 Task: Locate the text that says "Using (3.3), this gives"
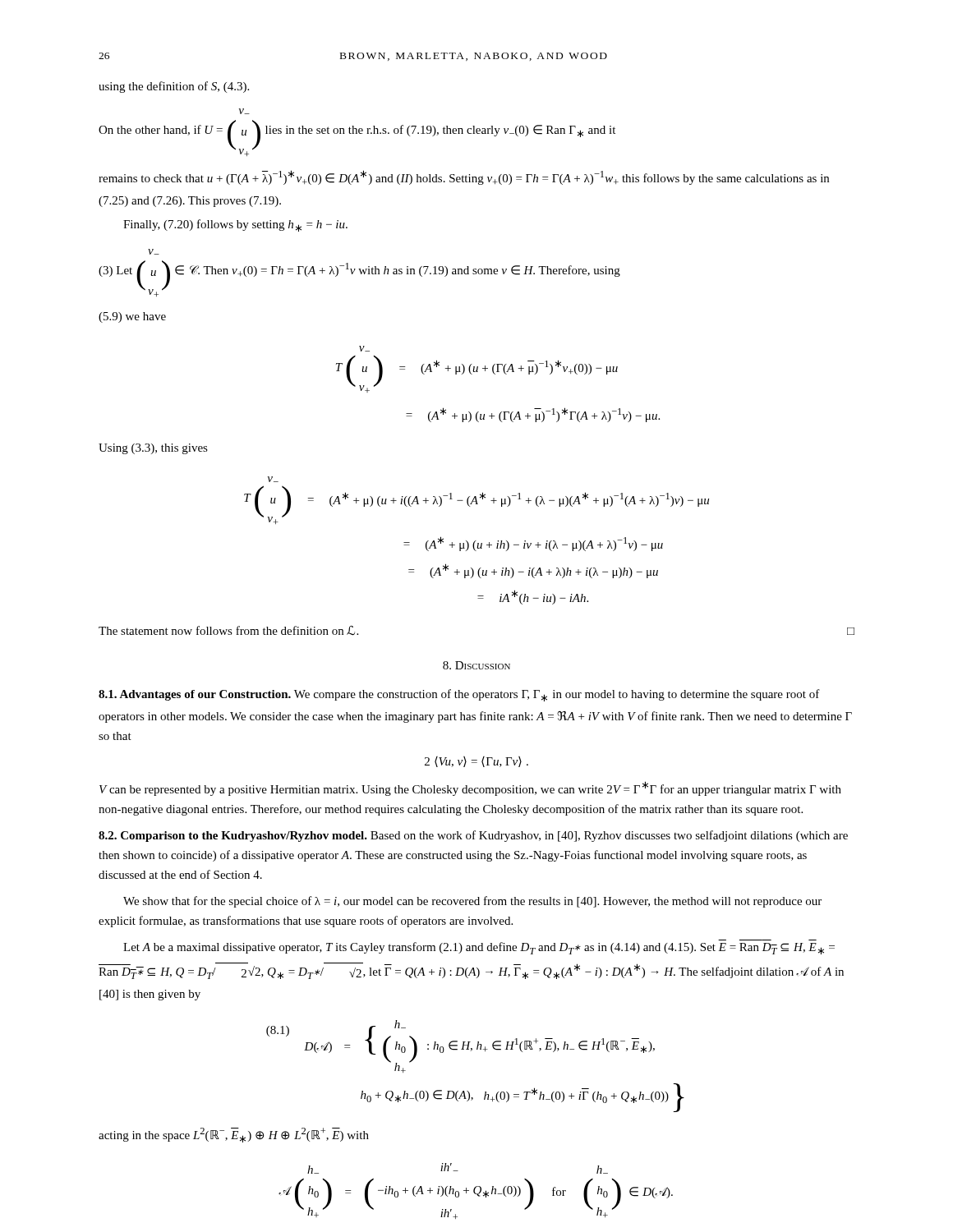point(153,448)
